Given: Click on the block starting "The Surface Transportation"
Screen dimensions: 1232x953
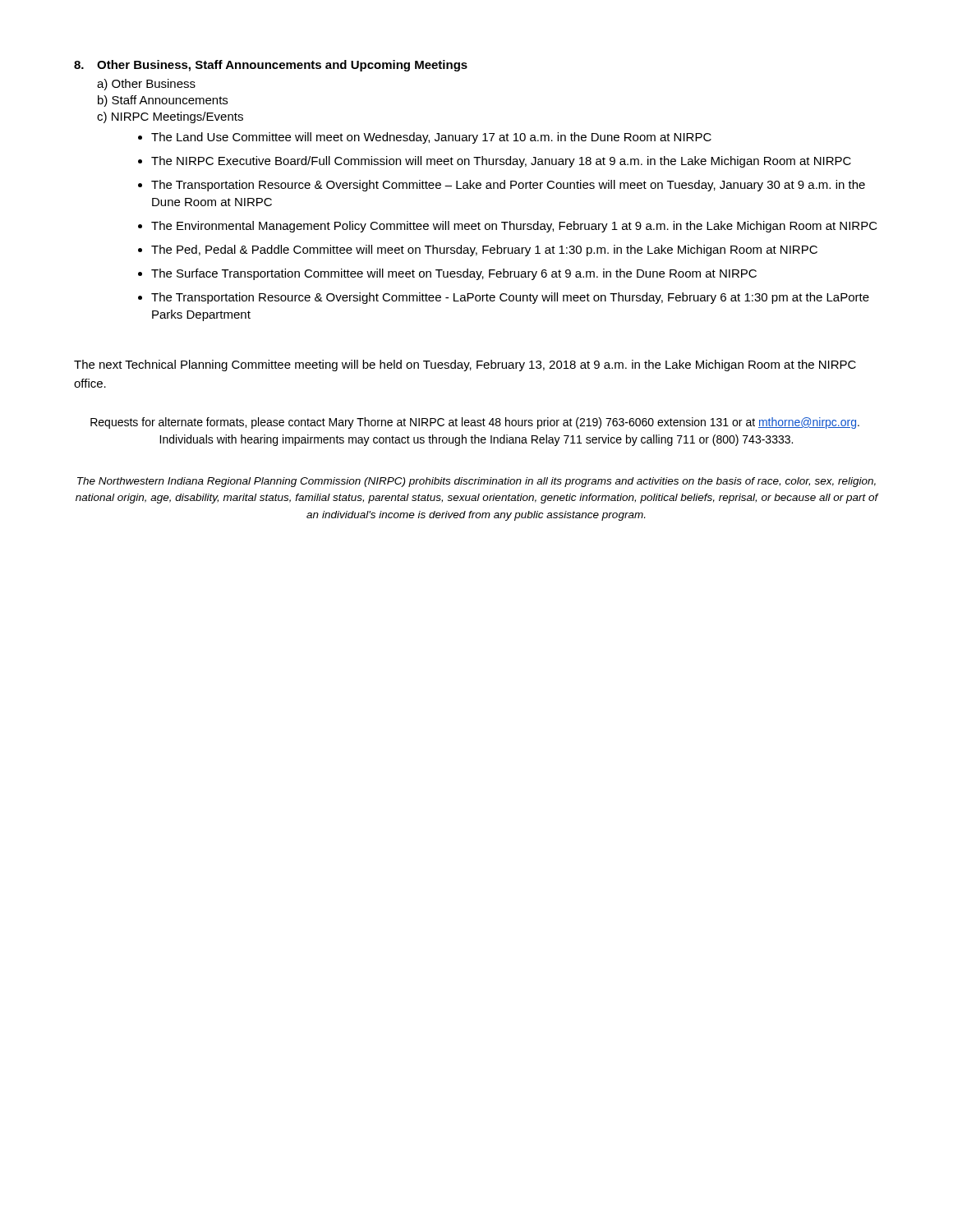Looking at the screenshot, I should click(454, 273).
